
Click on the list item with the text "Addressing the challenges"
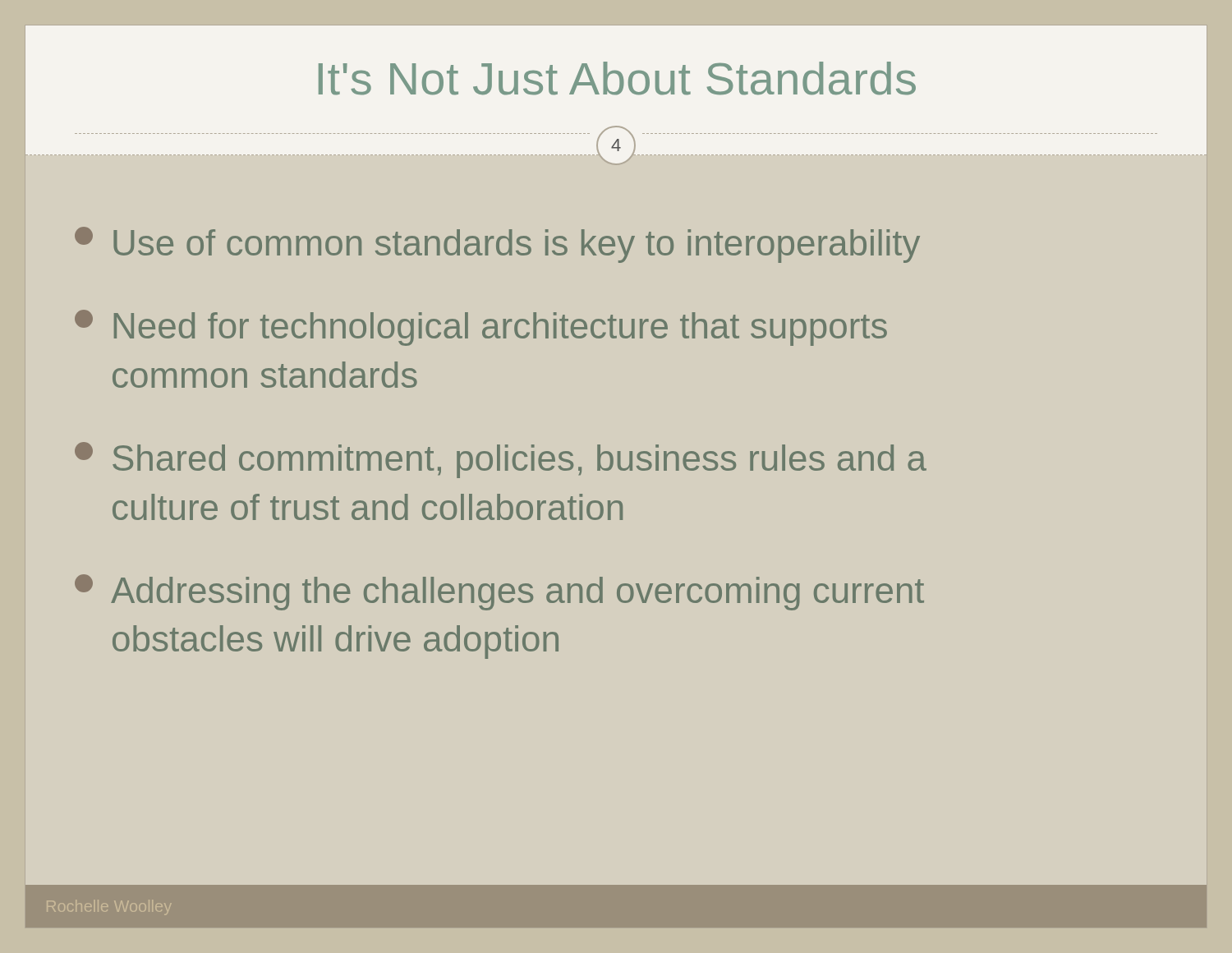616,615
